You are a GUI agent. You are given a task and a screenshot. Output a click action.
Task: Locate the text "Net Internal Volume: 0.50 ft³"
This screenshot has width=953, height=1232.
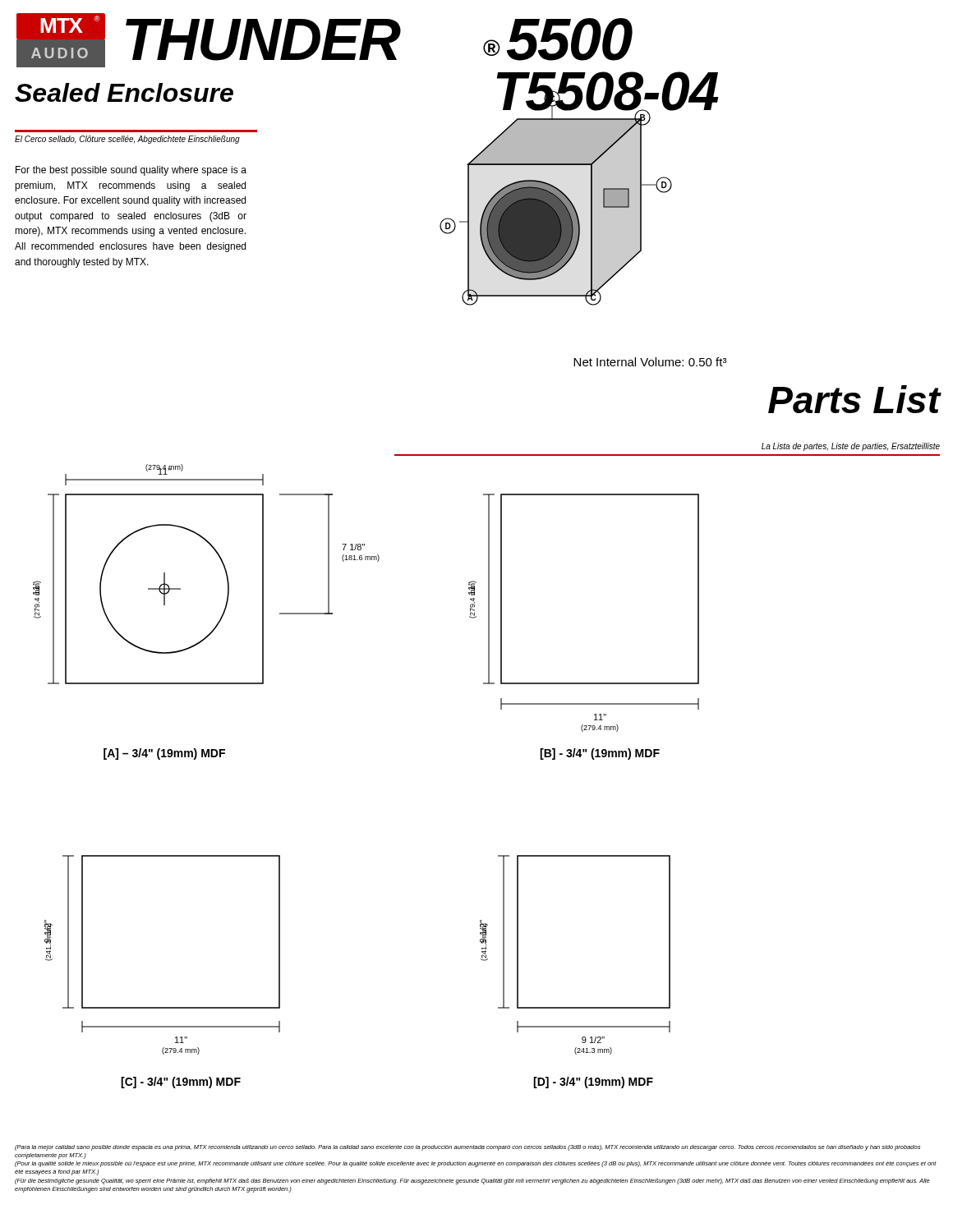650,362
